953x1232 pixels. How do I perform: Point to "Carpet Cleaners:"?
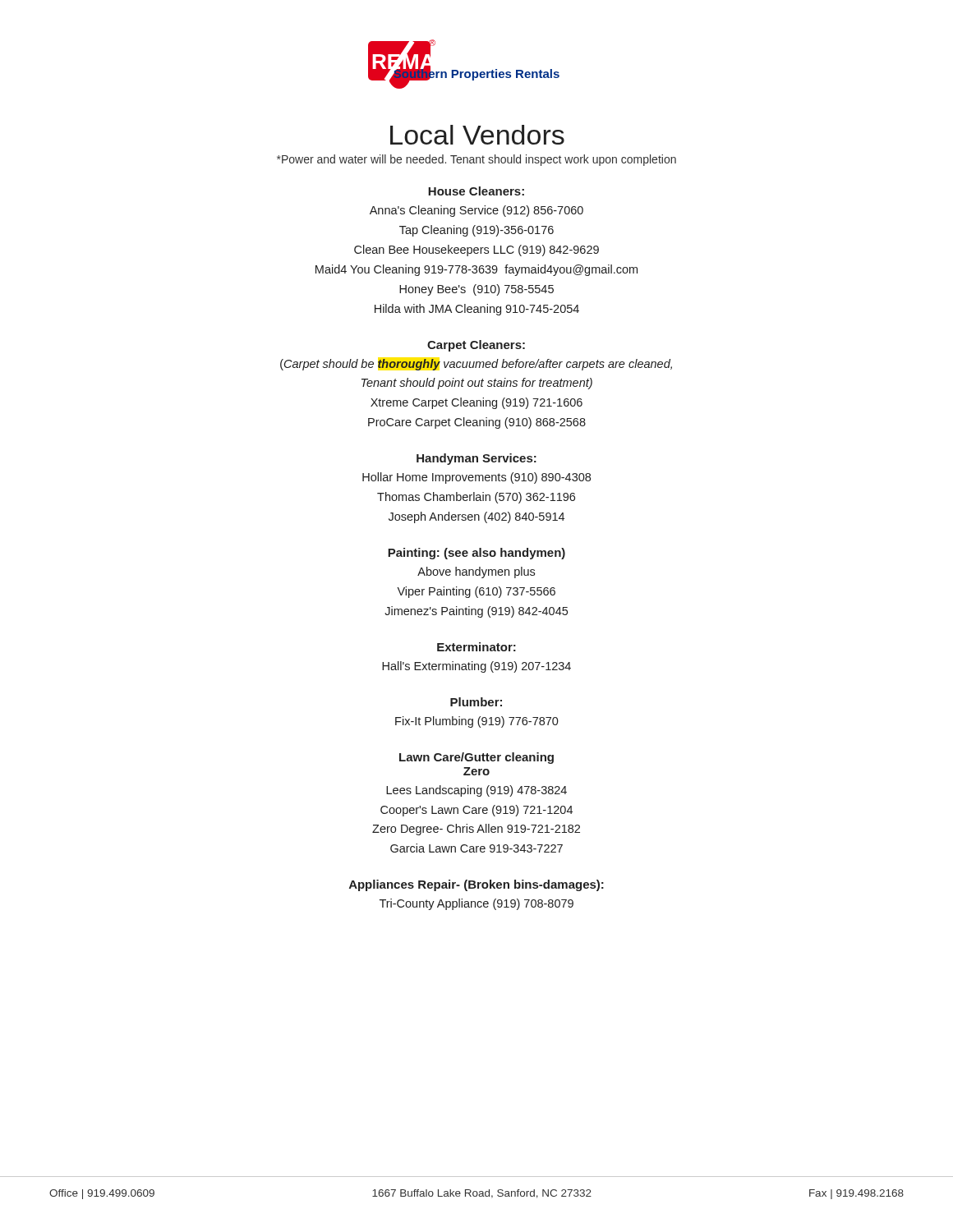(x=476, y=344)
